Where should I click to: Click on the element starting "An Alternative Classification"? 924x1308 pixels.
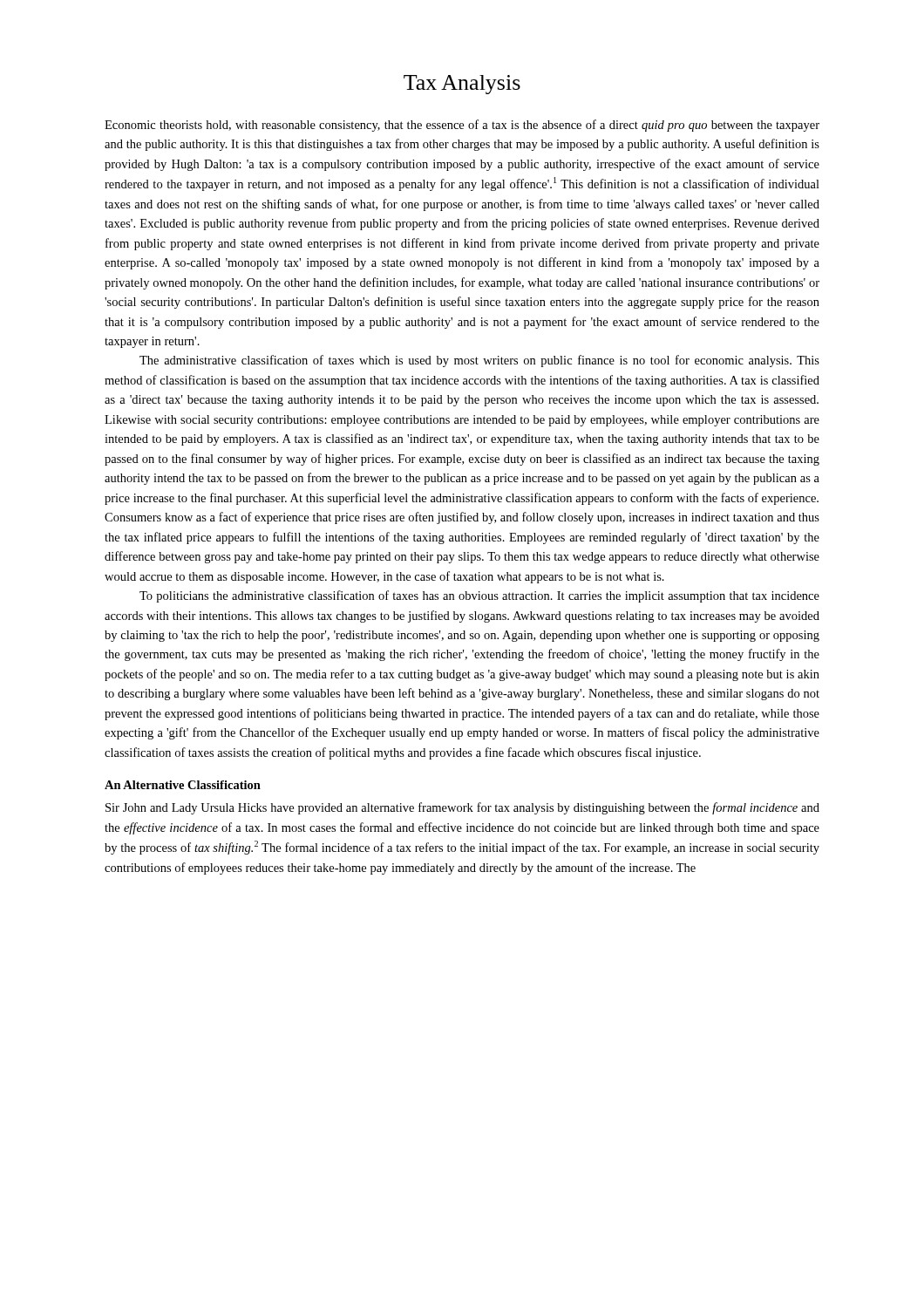point(183,785)
